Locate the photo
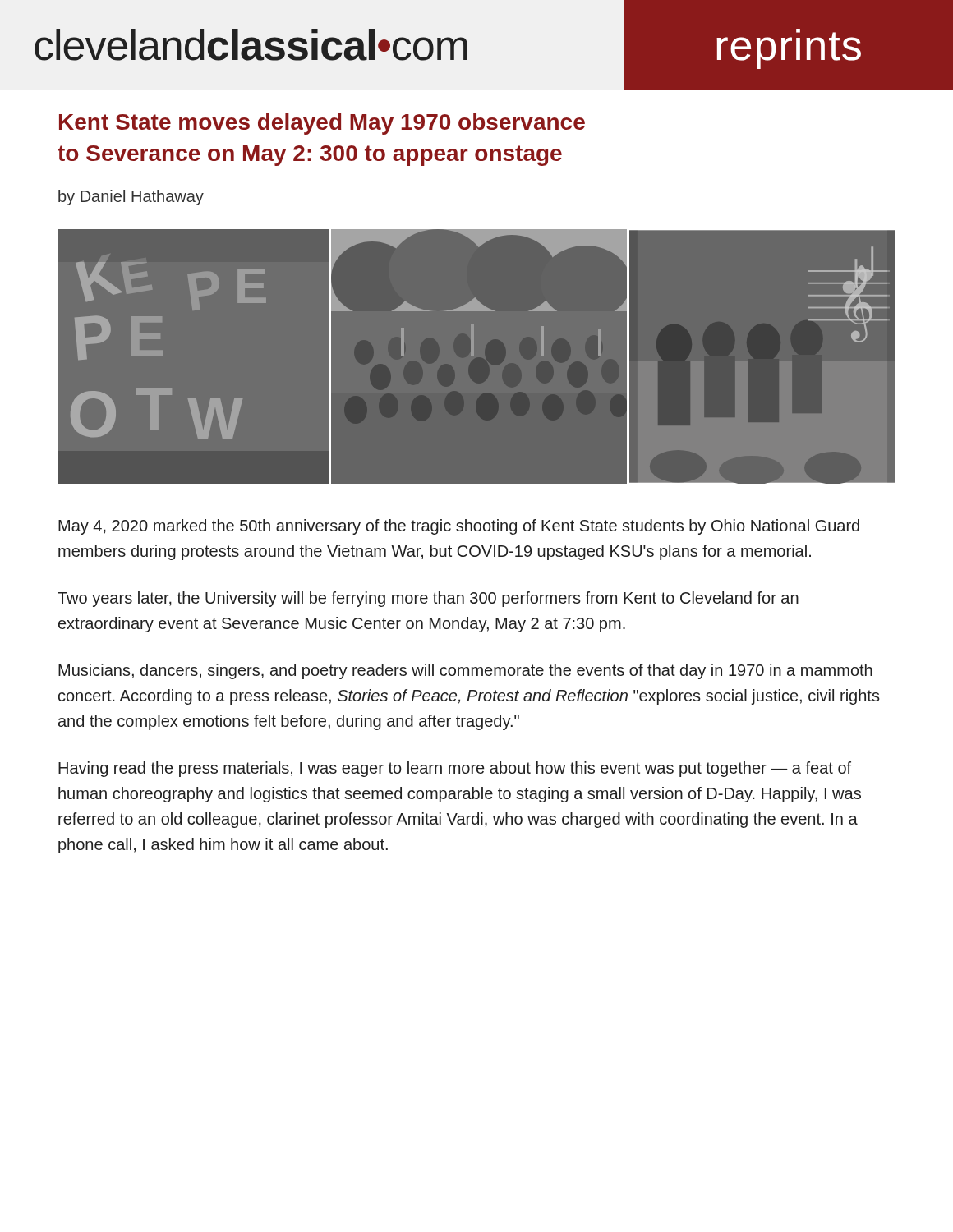The image size is (953, 1232). 476,356
